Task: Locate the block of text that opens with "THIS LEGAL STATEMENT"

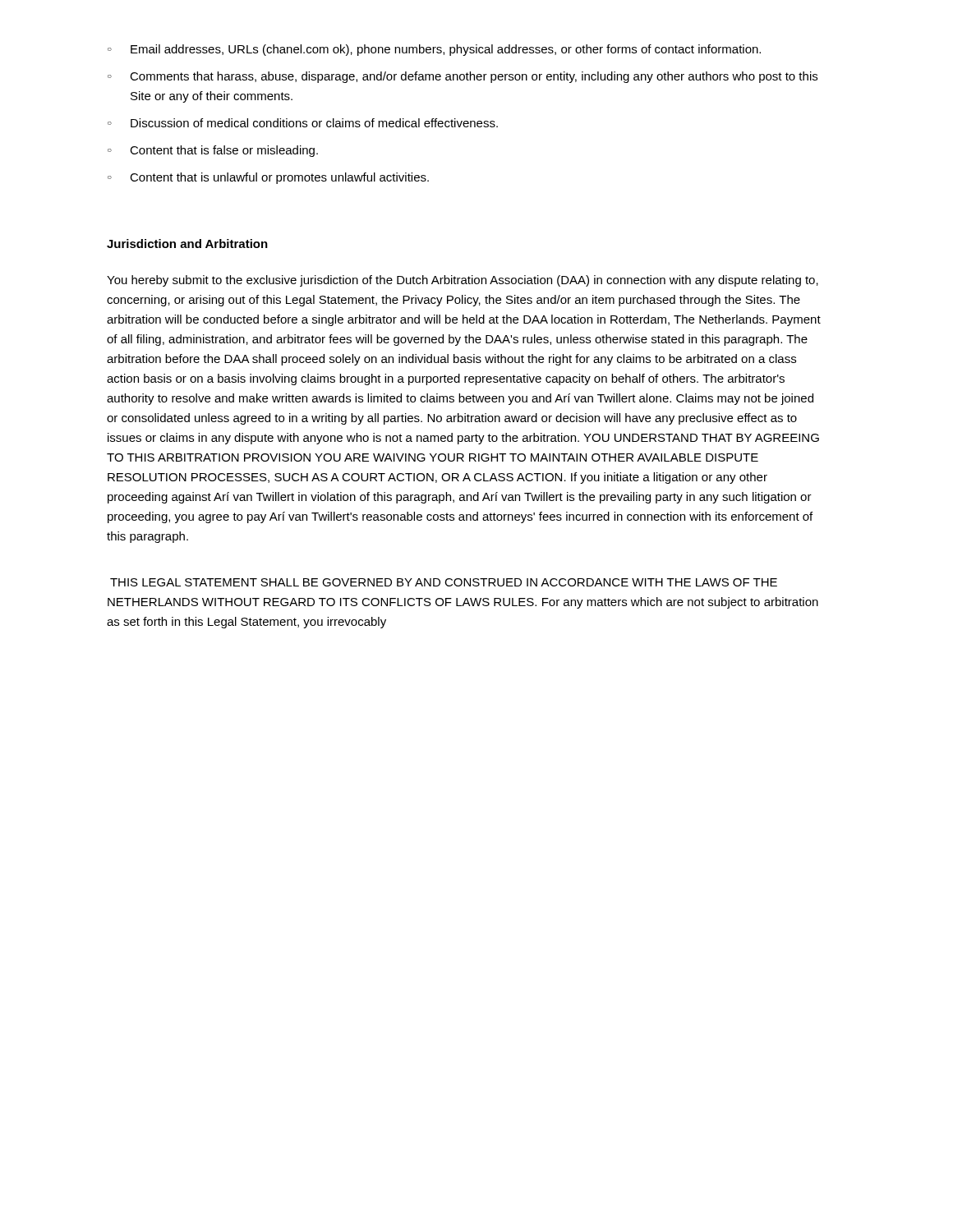Action: 463,601
